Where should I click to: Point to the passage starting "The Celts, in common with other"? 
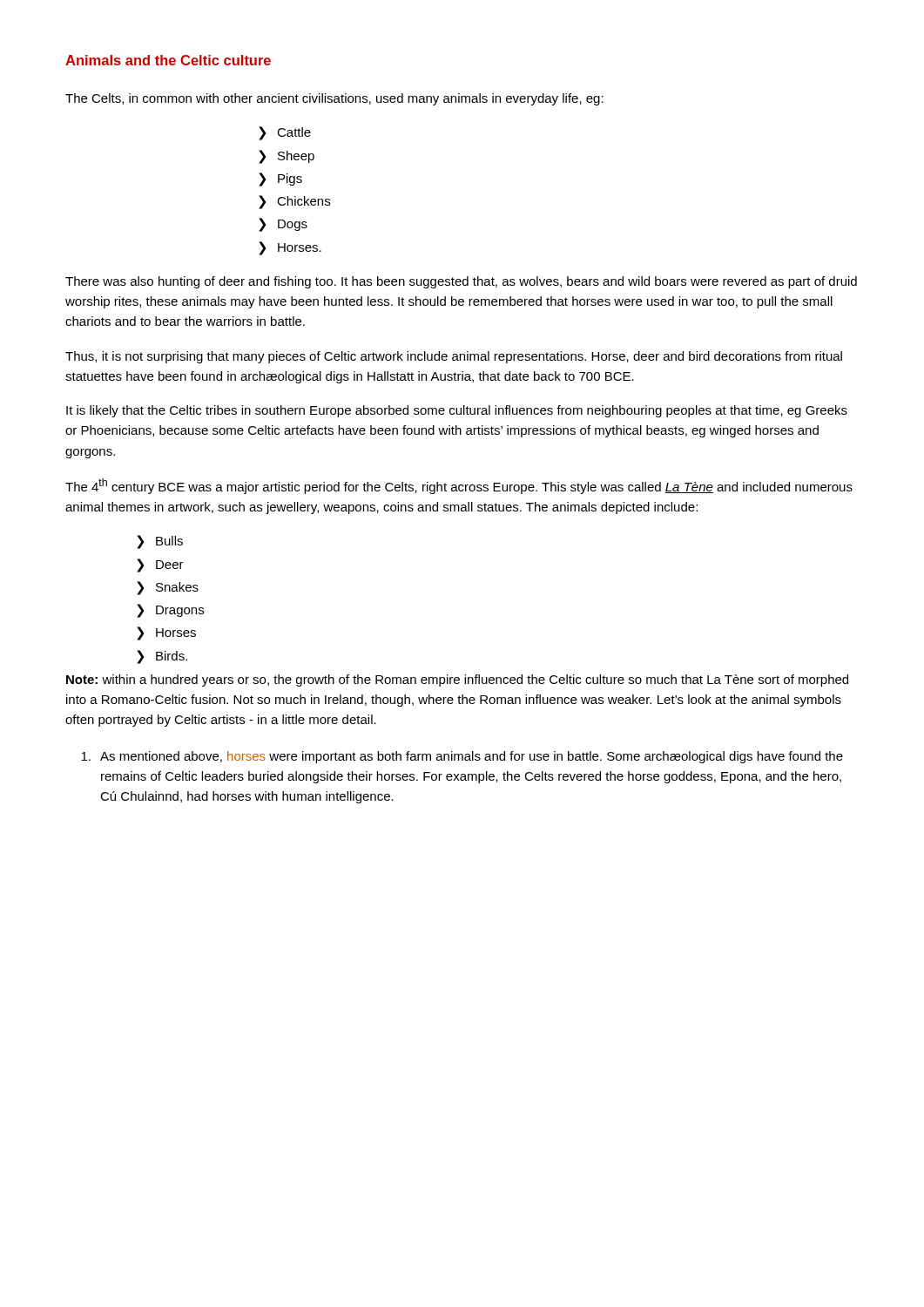click(x=335, y=98)
